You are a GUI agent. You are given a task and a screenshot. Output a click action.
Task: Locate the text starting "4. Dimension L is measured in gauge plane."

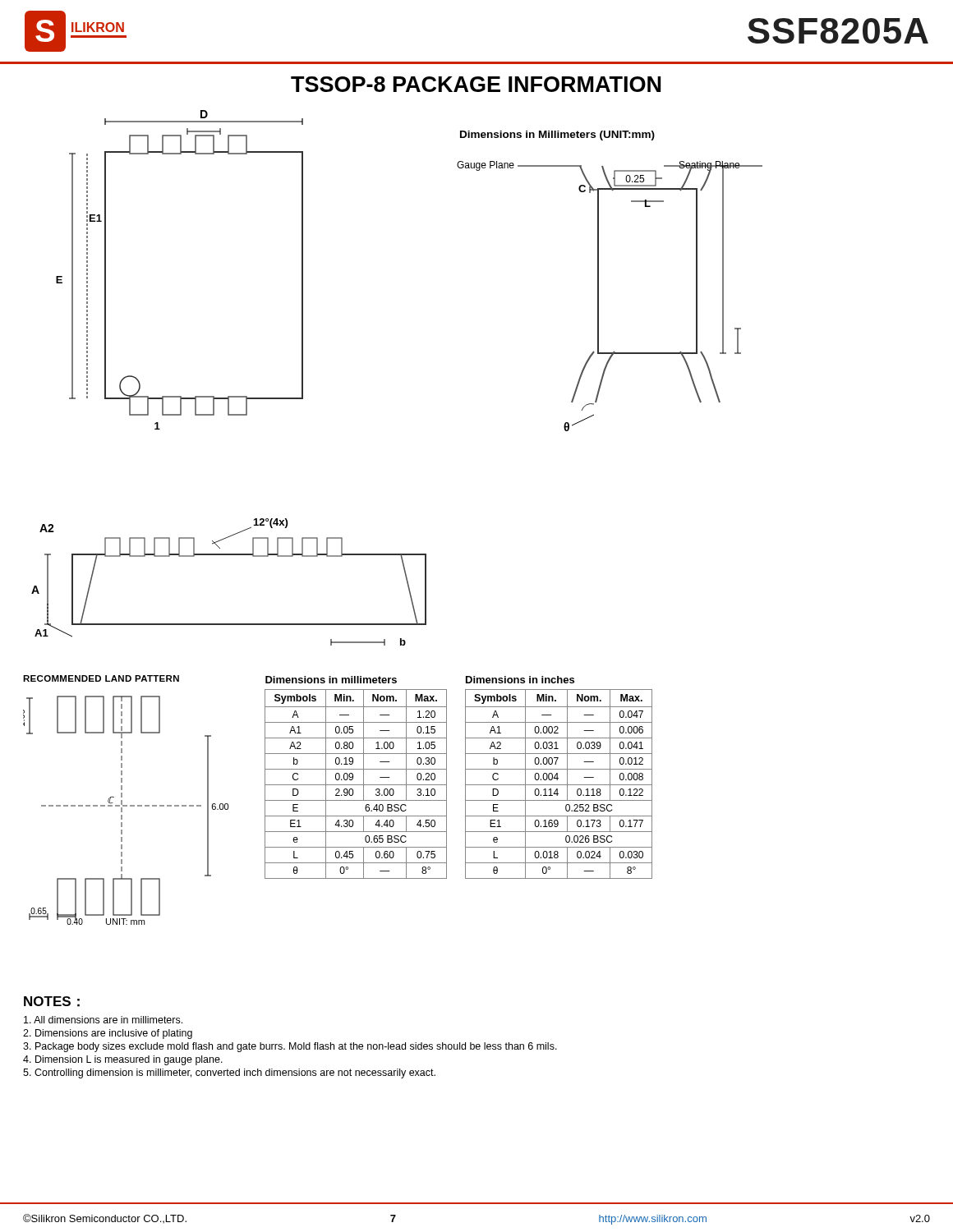pos(123,1060)
